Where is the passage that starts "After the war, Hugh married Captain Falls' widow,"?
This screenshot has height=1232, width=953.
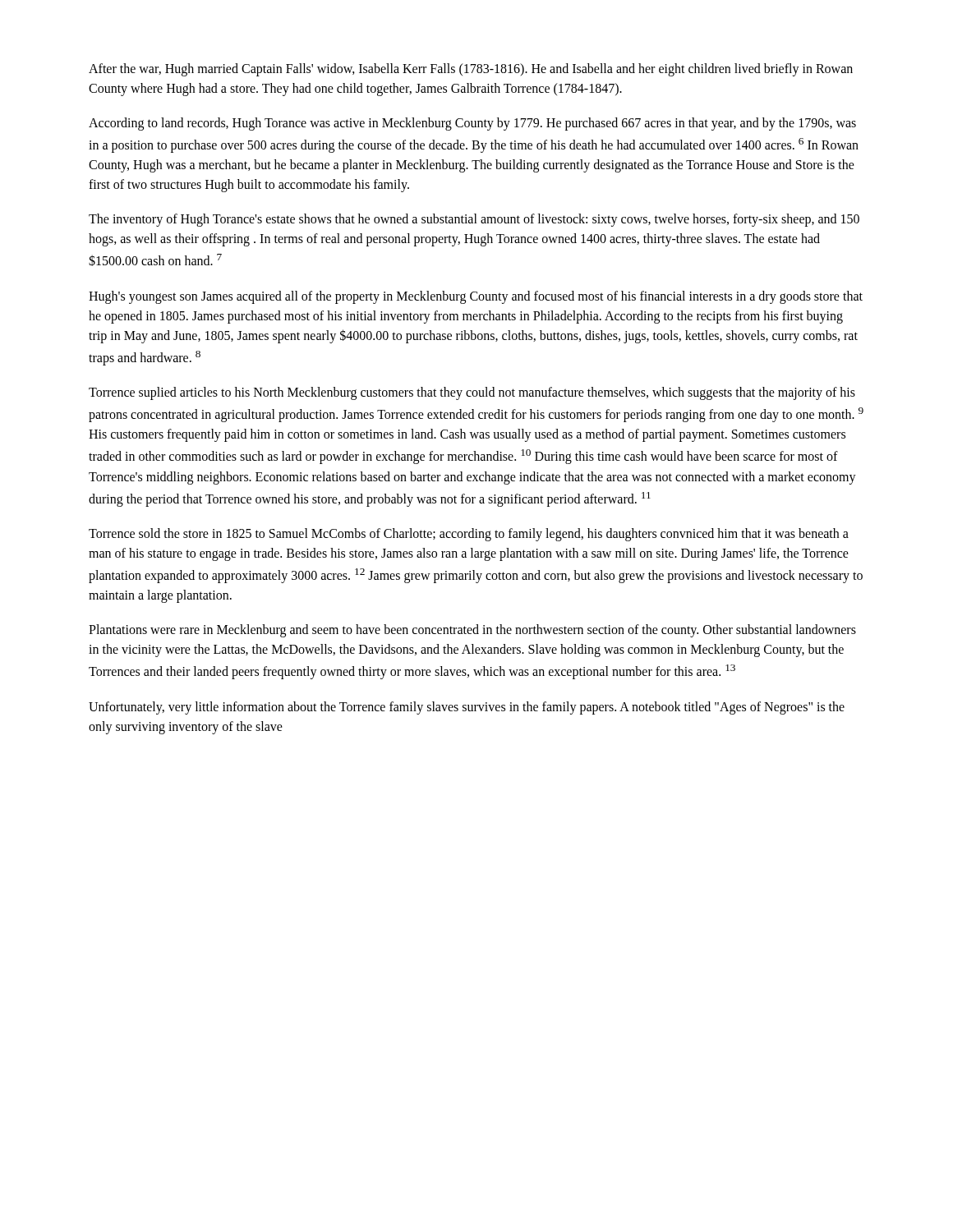(471, 78)
